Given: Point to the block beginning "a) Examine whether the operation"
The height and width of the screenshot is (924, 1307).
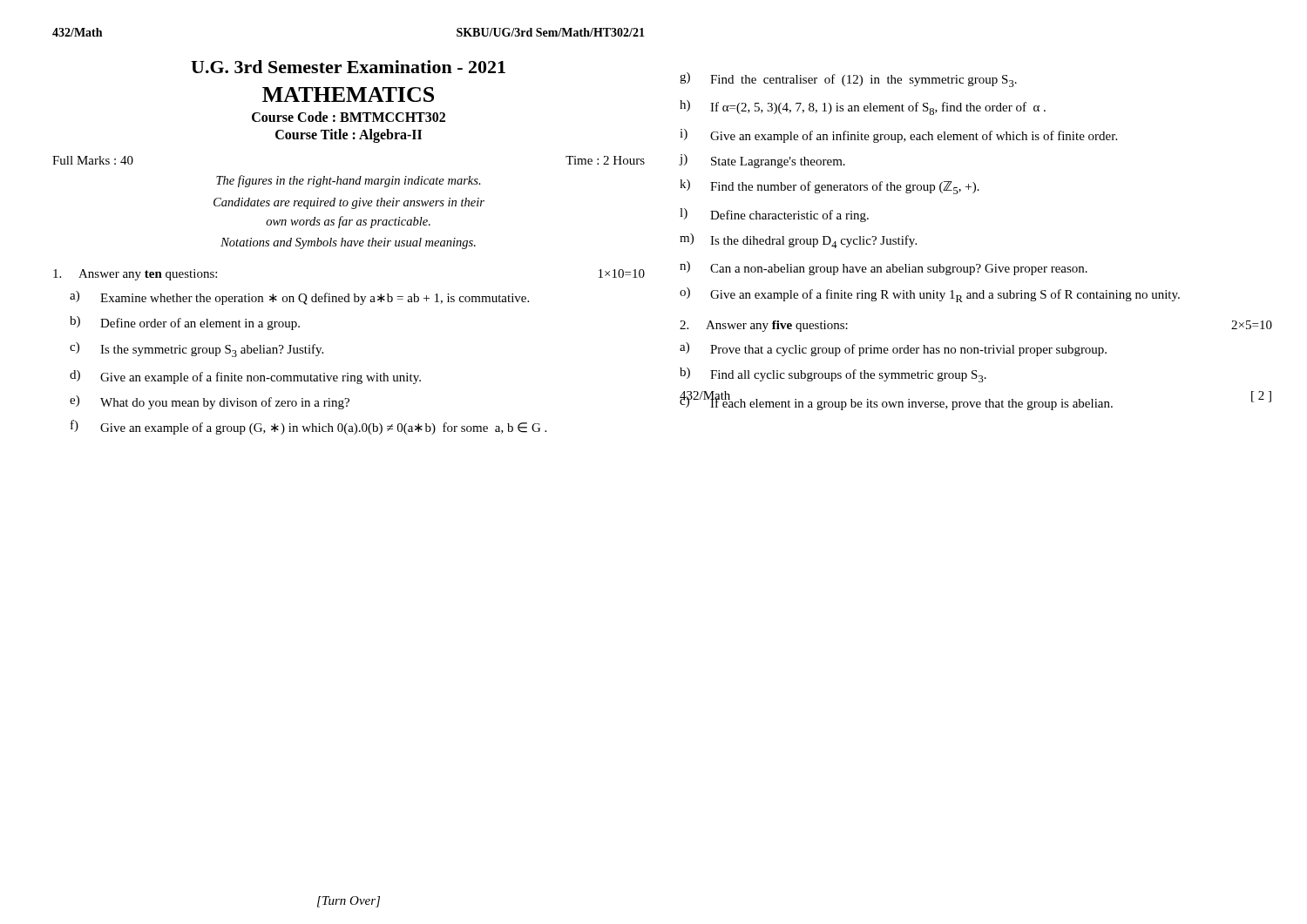Looking at the screenshot, I should [357, 298].
